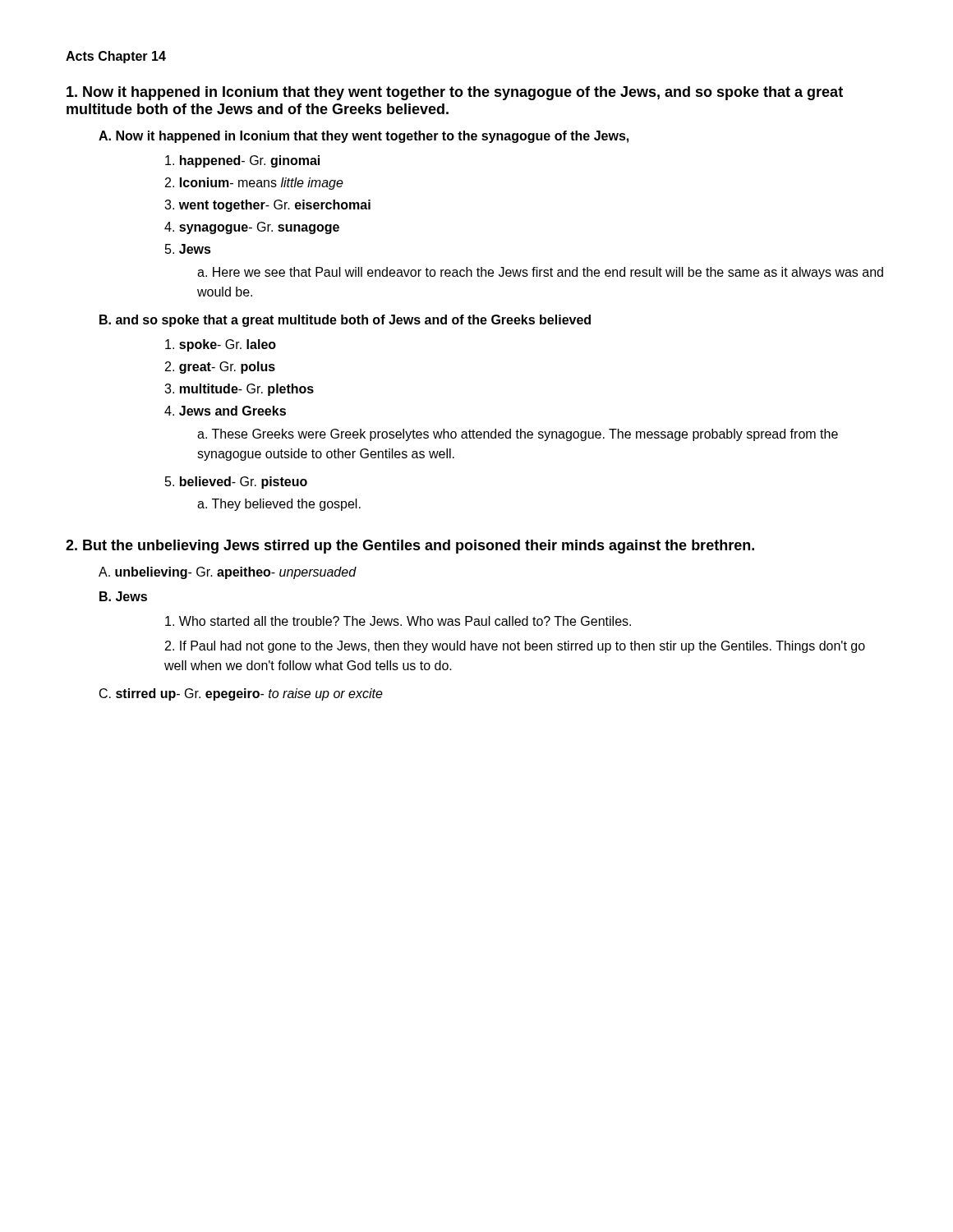Screen dimensions: 1232x953
Task: Locate the block of text that opens with "a. They believed the"
Action: click(279, 504)
